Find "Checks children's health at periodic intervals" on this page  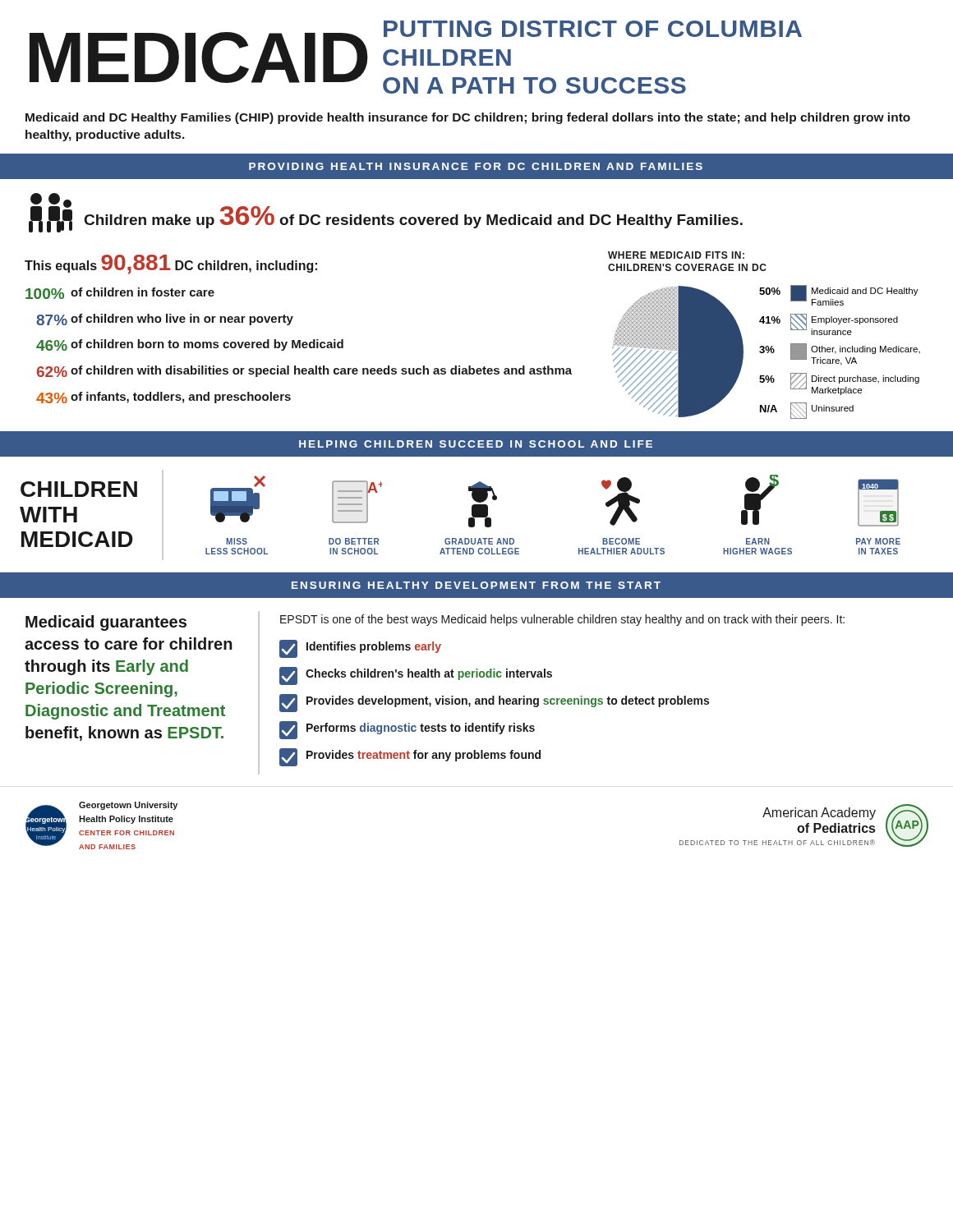pos(416,676)
